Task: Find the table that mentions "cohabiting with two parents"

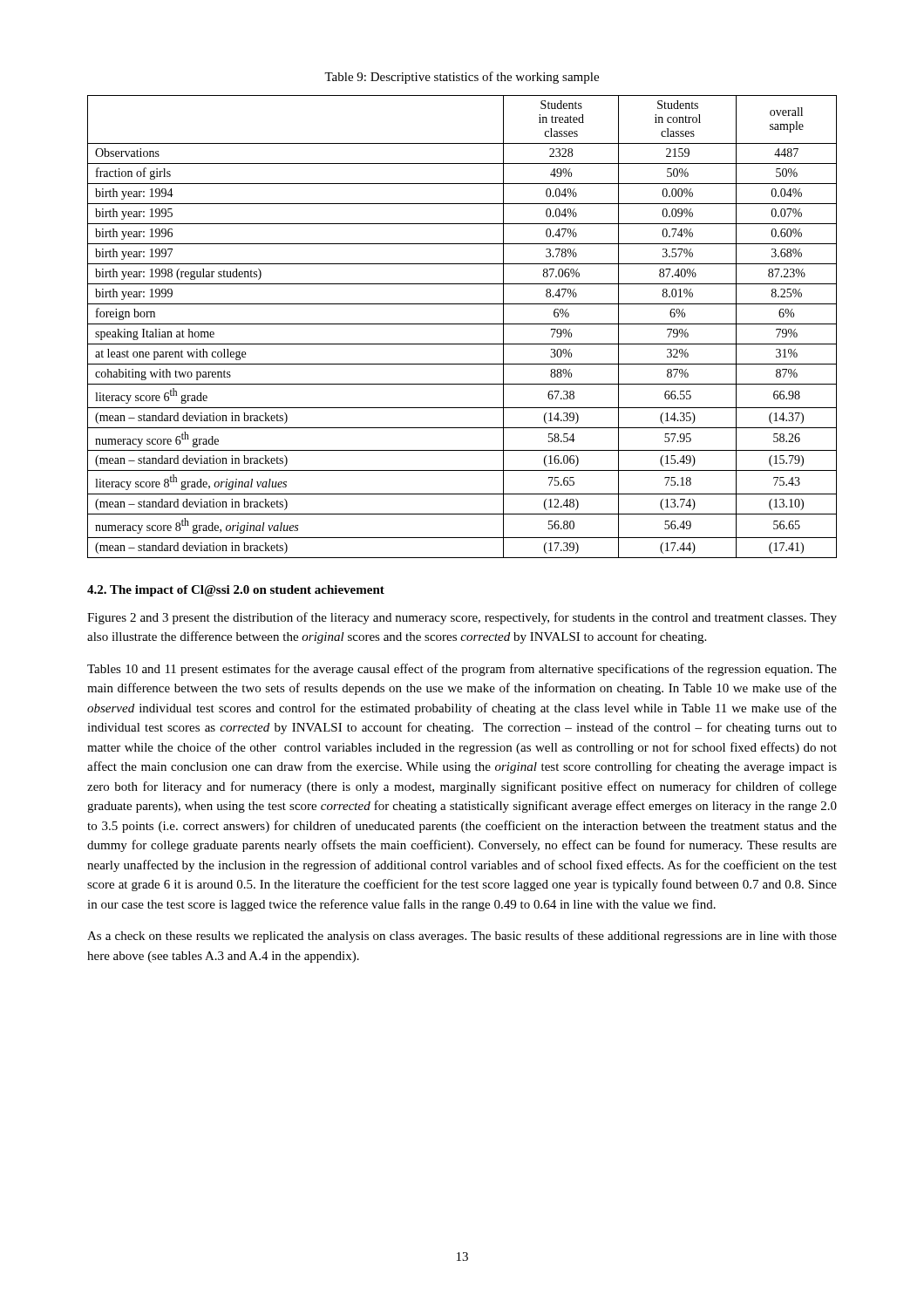Action: 462,326
